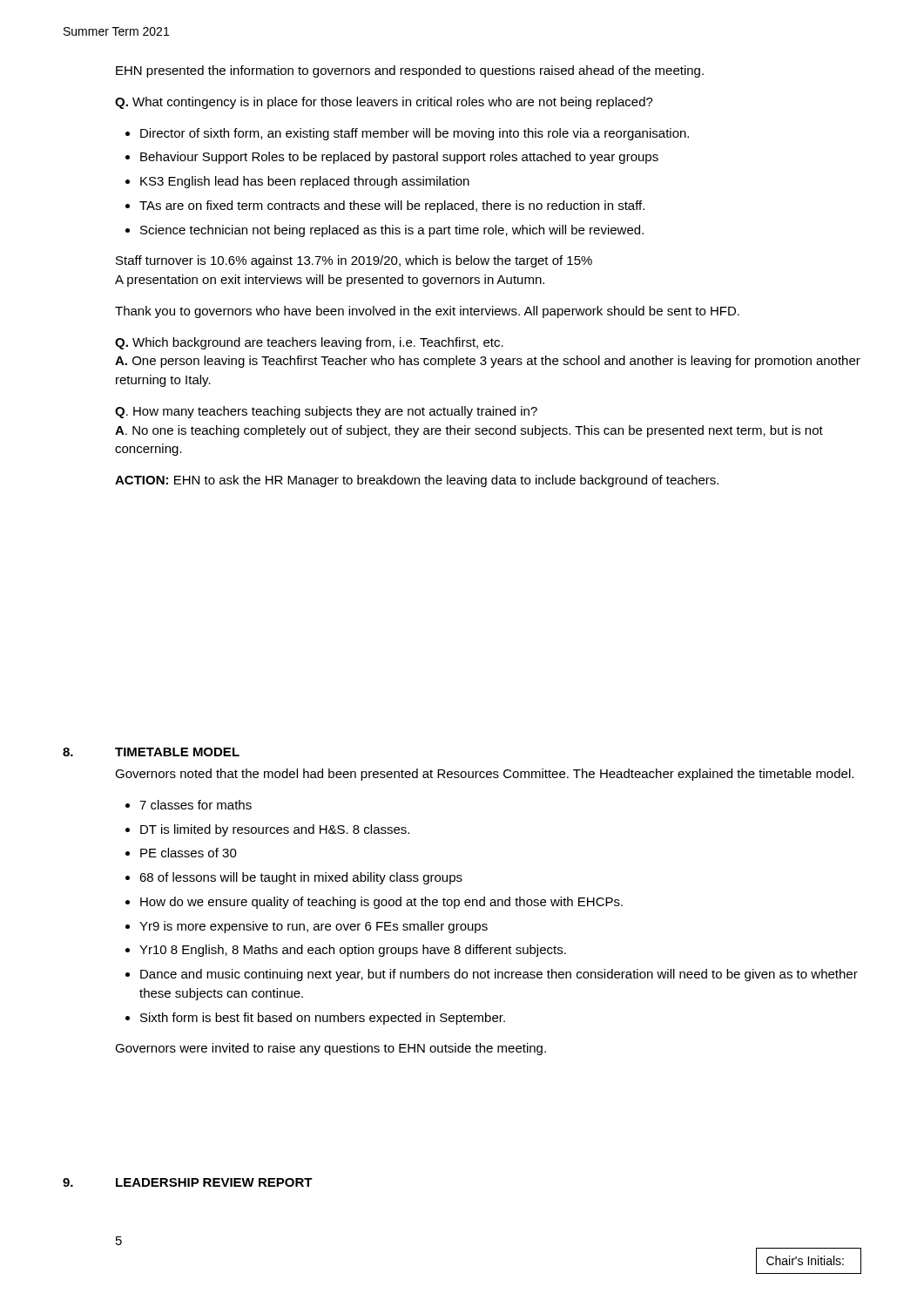Locate the text block starting "Director of sixth form,"
Image resolution: width=924 pixels, height=1307 pixels.
tap(415, 132)
